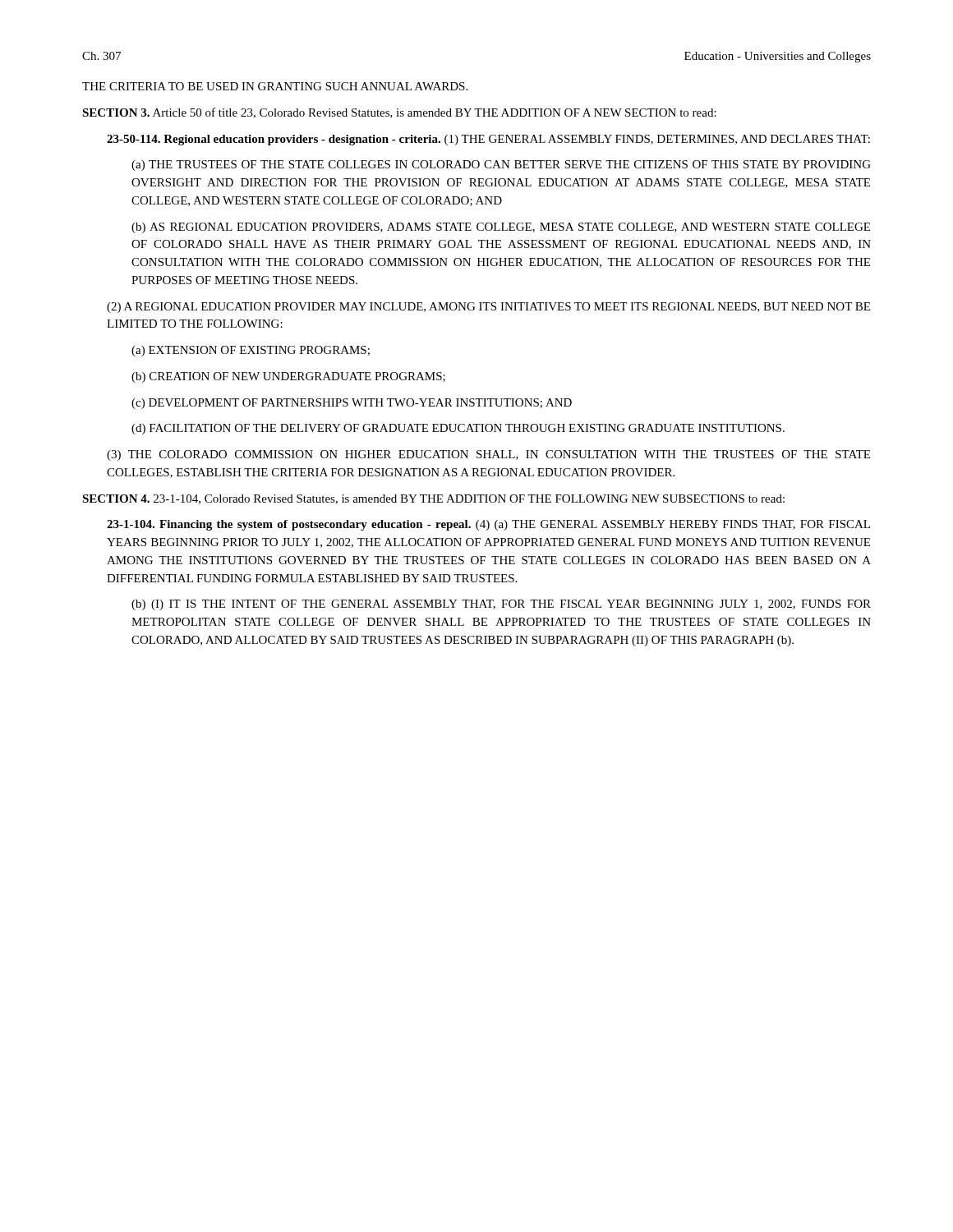
Task: Locate the block starting "(3) THE COLORADO"
Action: (489, 464)
